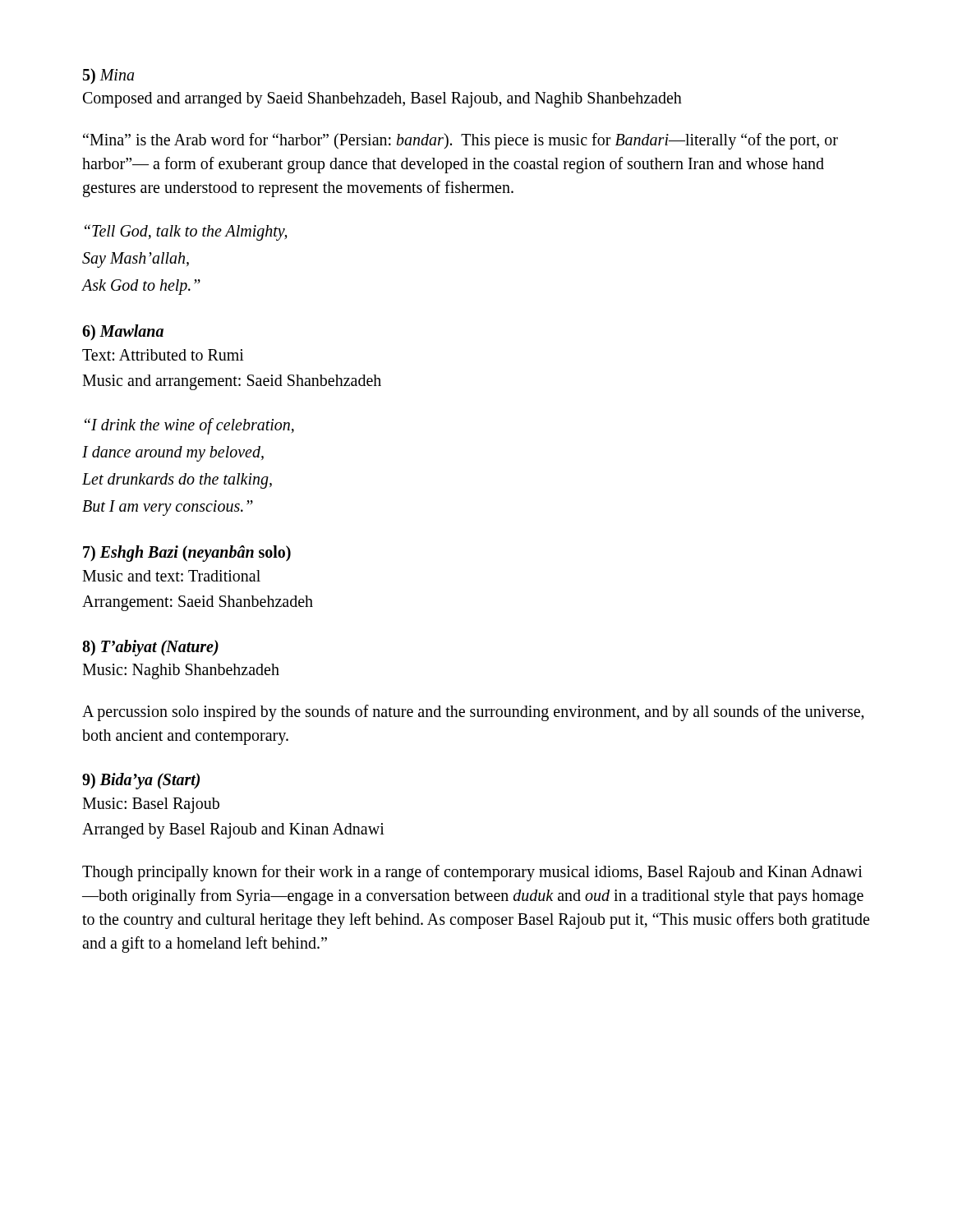
Task: Find the block on this page that starts "Though principally known for their work in"
Action: click(x=476, y=907)
